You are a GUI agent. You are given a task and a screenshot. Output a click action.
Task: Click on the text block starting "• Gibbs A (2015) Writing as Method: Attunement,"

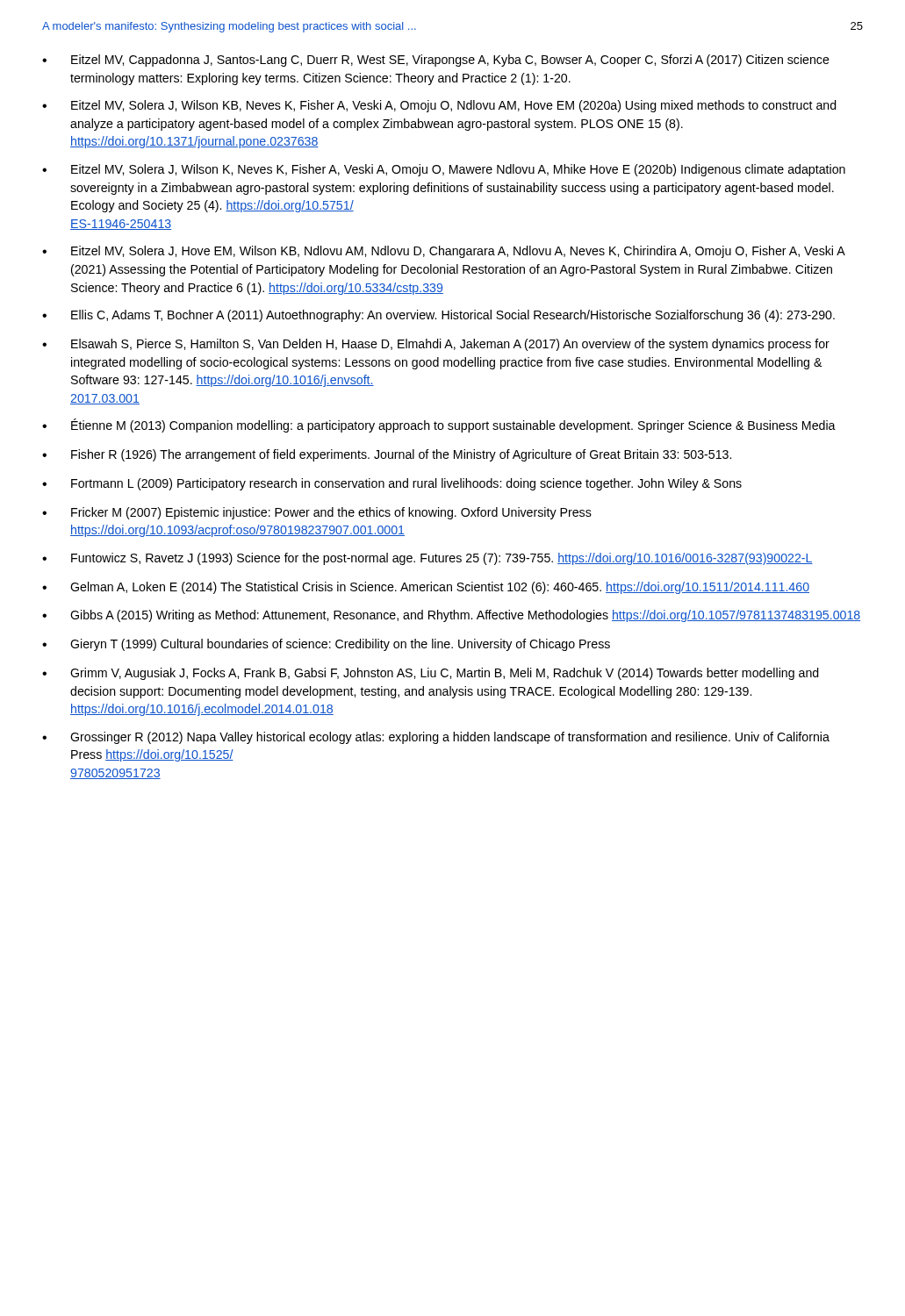coord(452,616)
